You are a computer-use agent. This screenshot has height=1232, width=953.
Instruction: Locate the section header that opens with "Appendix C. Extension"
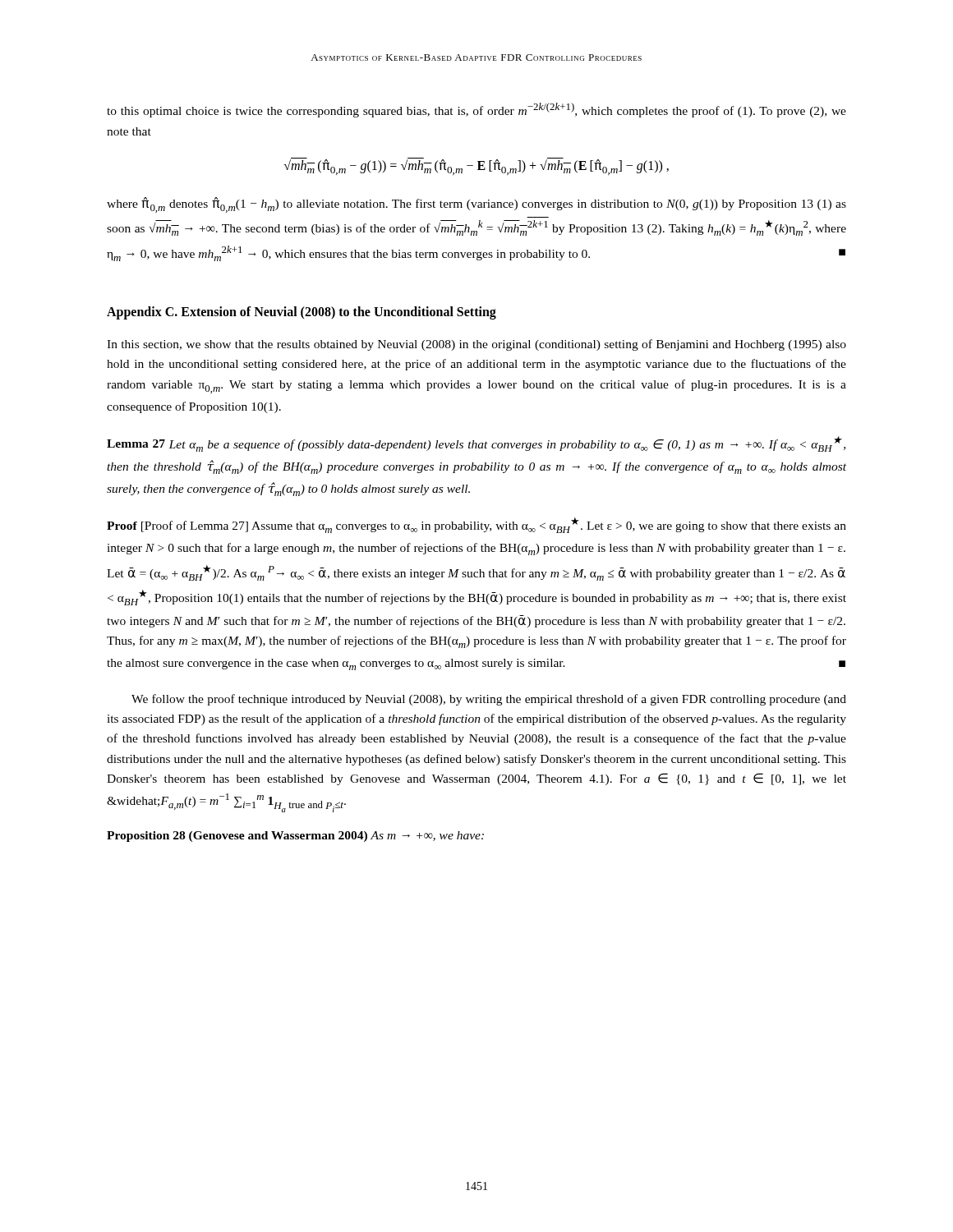tap(301, 312)
